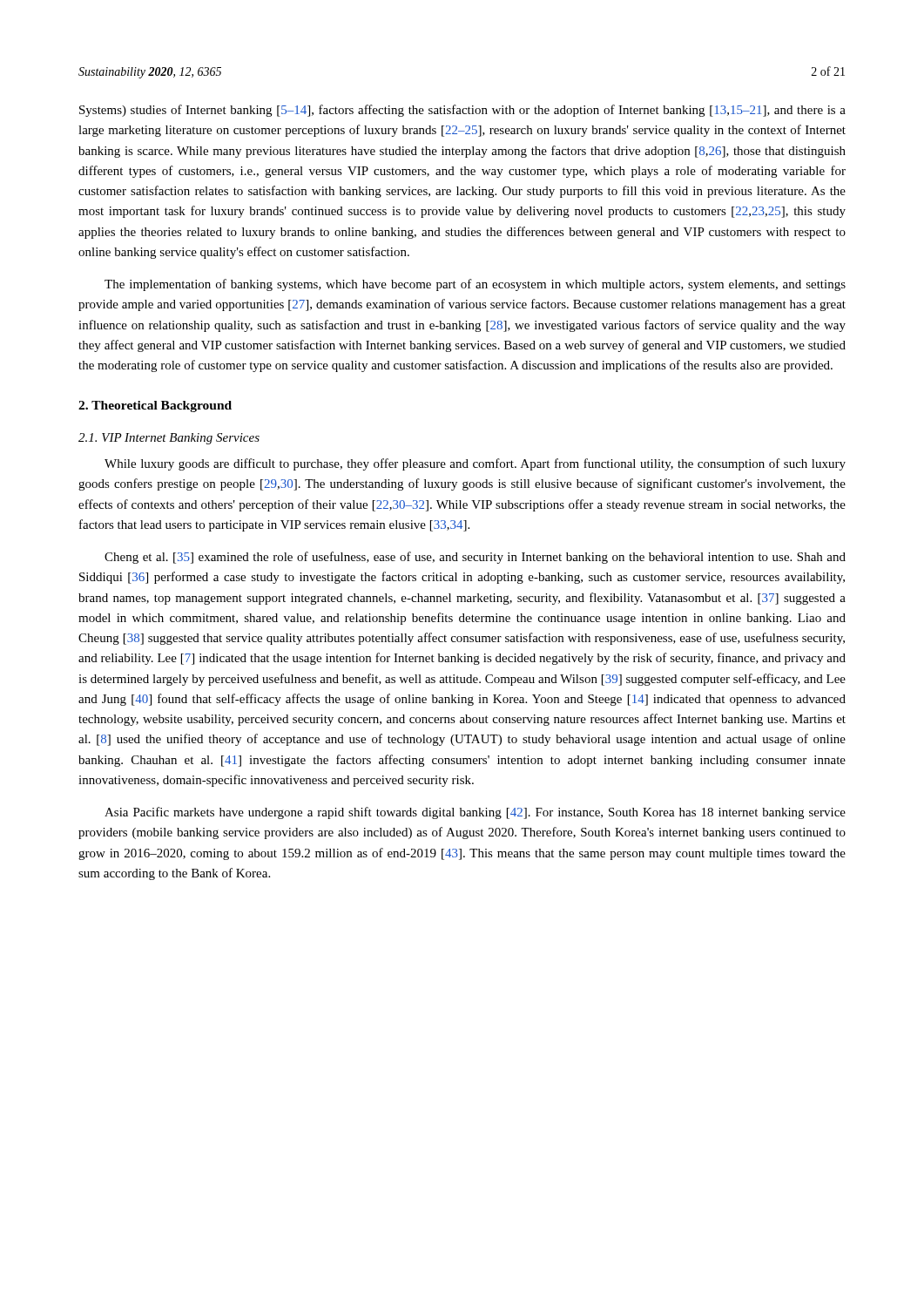The width and height of the screenshot is (924, 1307).
Task: Select the text starting "While luxury goods are"
Action: tap(462, 494)
